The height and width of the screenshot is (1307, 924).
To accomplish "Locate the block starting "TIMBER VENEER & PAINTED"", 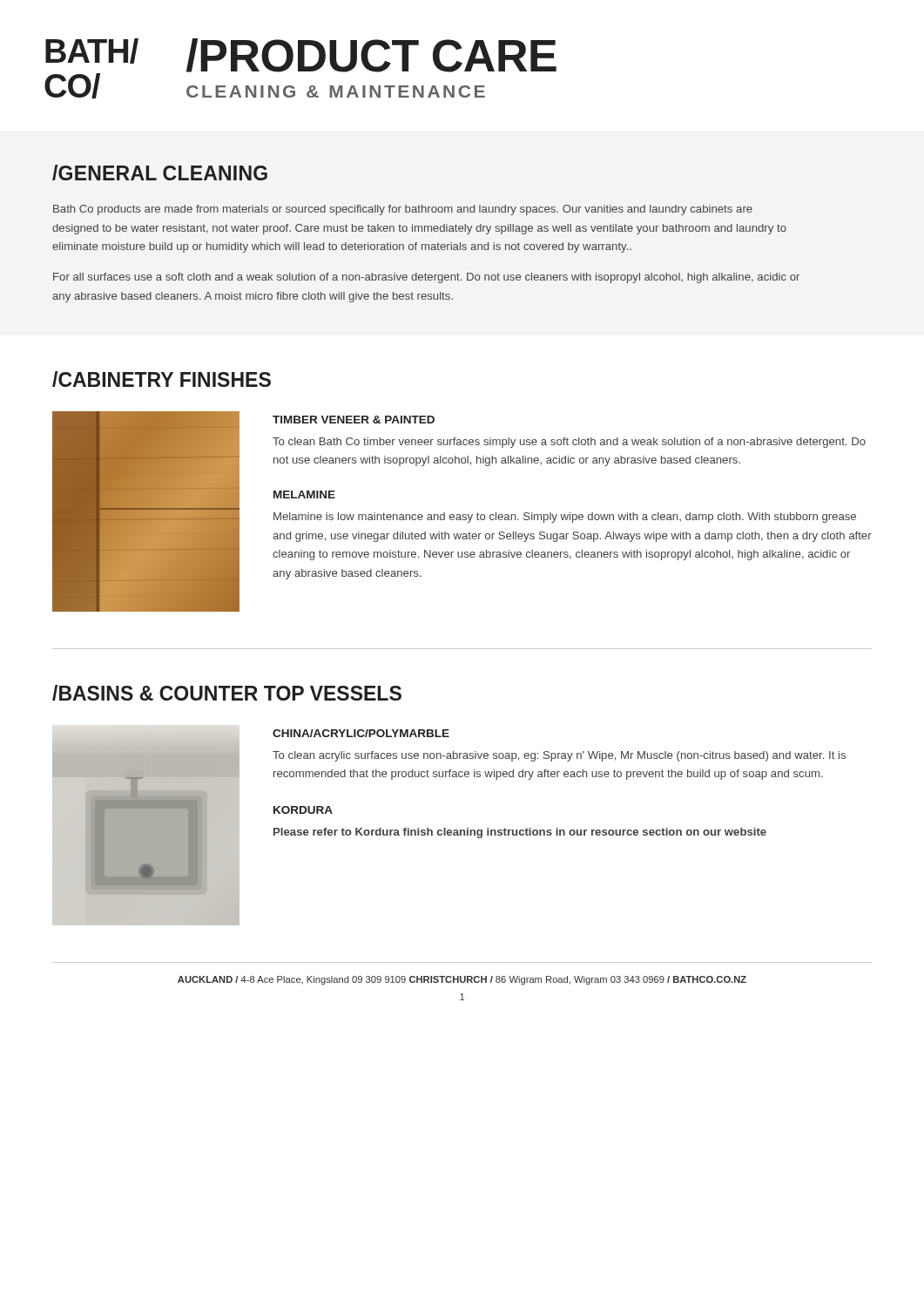I will click(x=354, y=419).
